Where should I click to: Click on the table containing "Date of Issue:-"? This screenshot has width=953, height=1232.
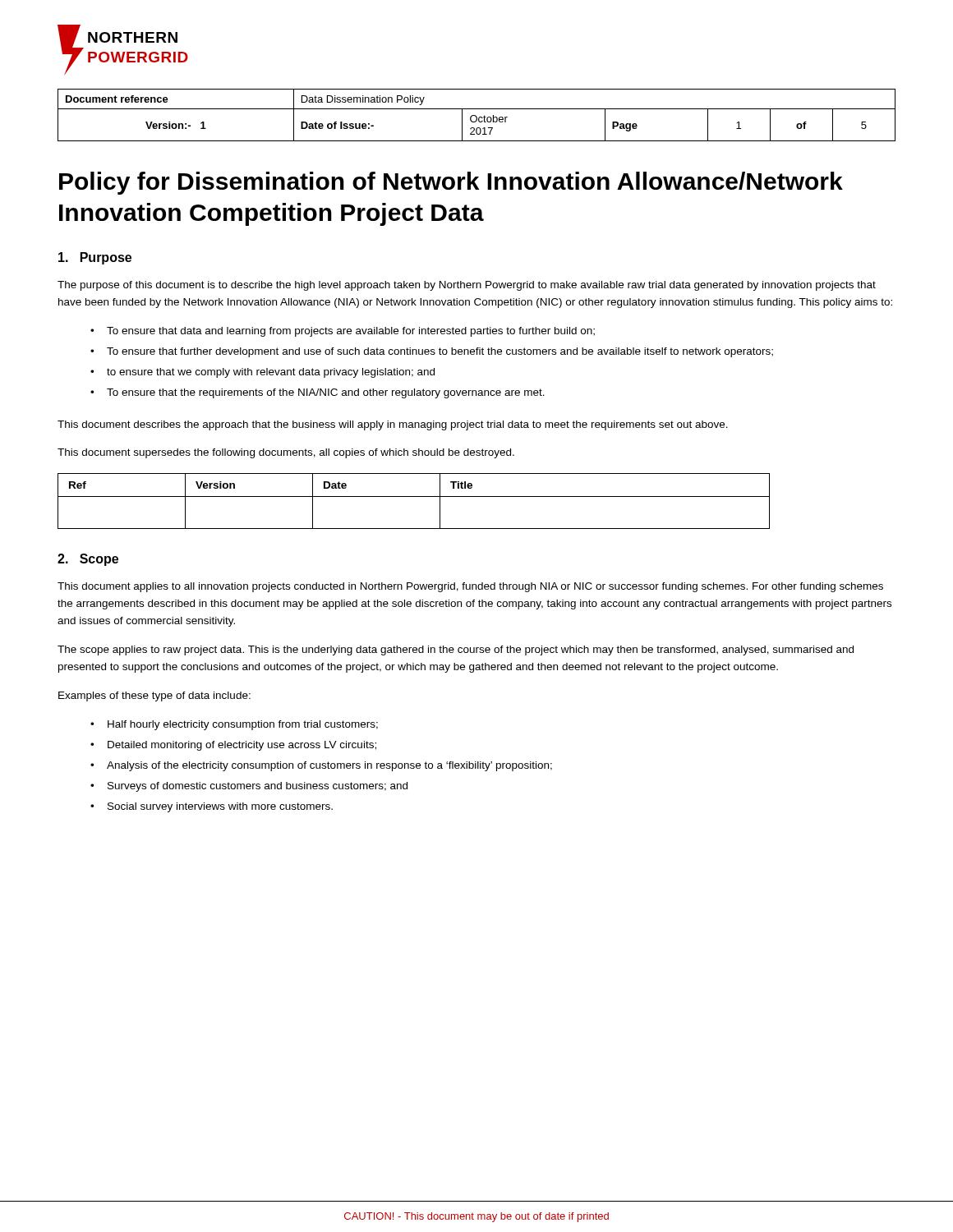coord(476,115)
